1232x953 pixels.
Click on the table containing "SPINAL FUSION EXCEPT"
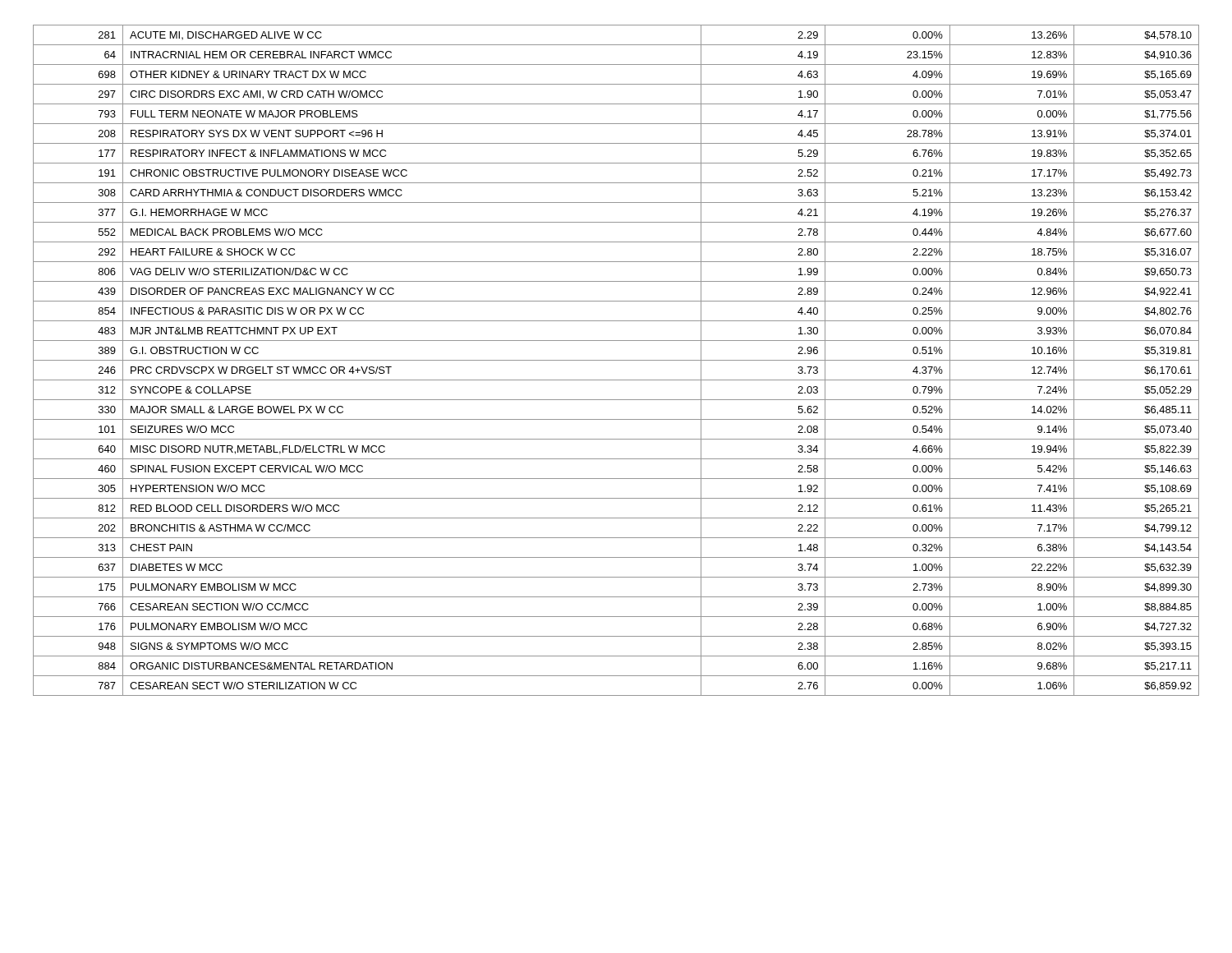tap(616, 360)
